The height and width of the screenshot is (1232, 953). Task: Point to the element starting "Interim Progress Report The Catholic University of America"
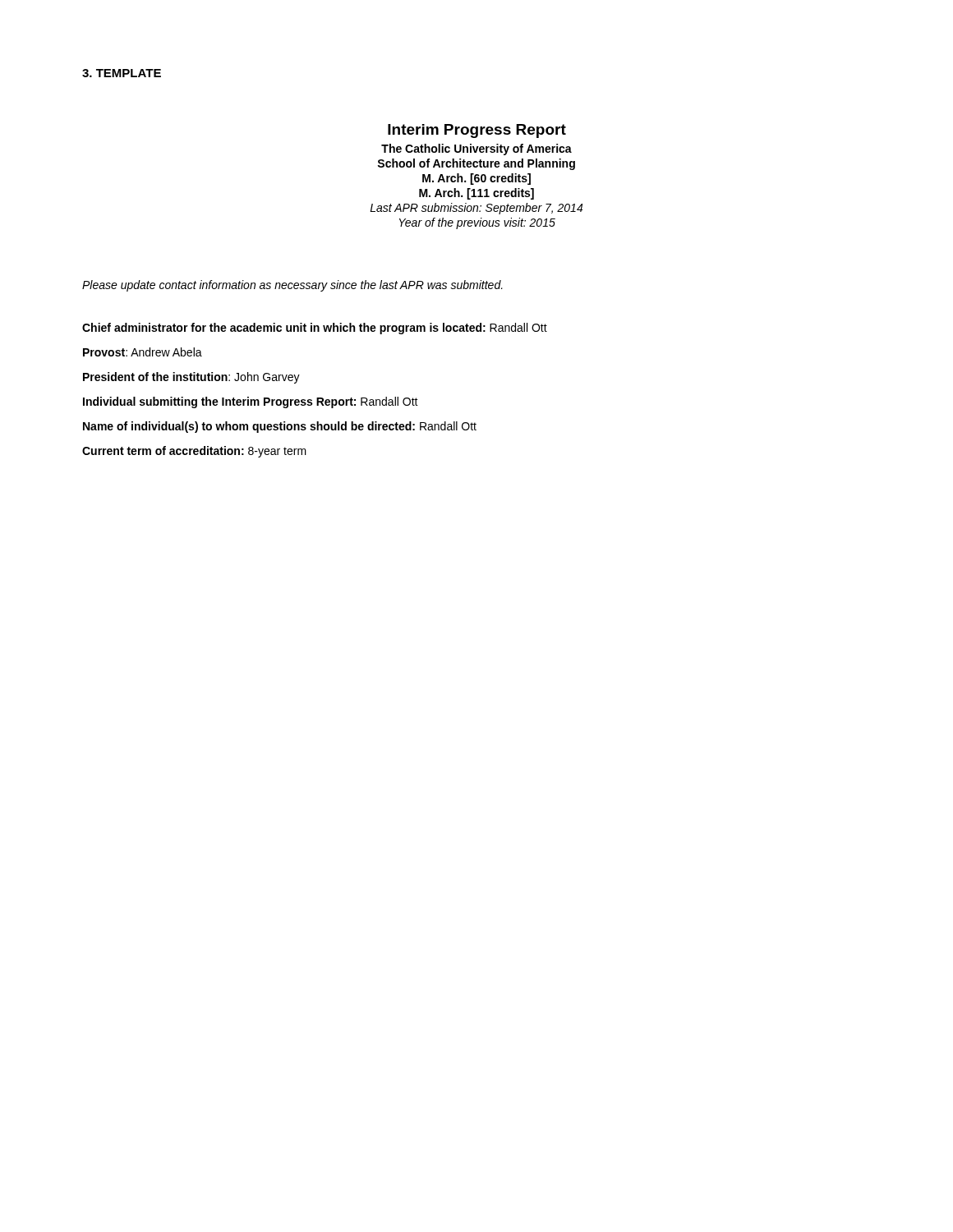476,175
